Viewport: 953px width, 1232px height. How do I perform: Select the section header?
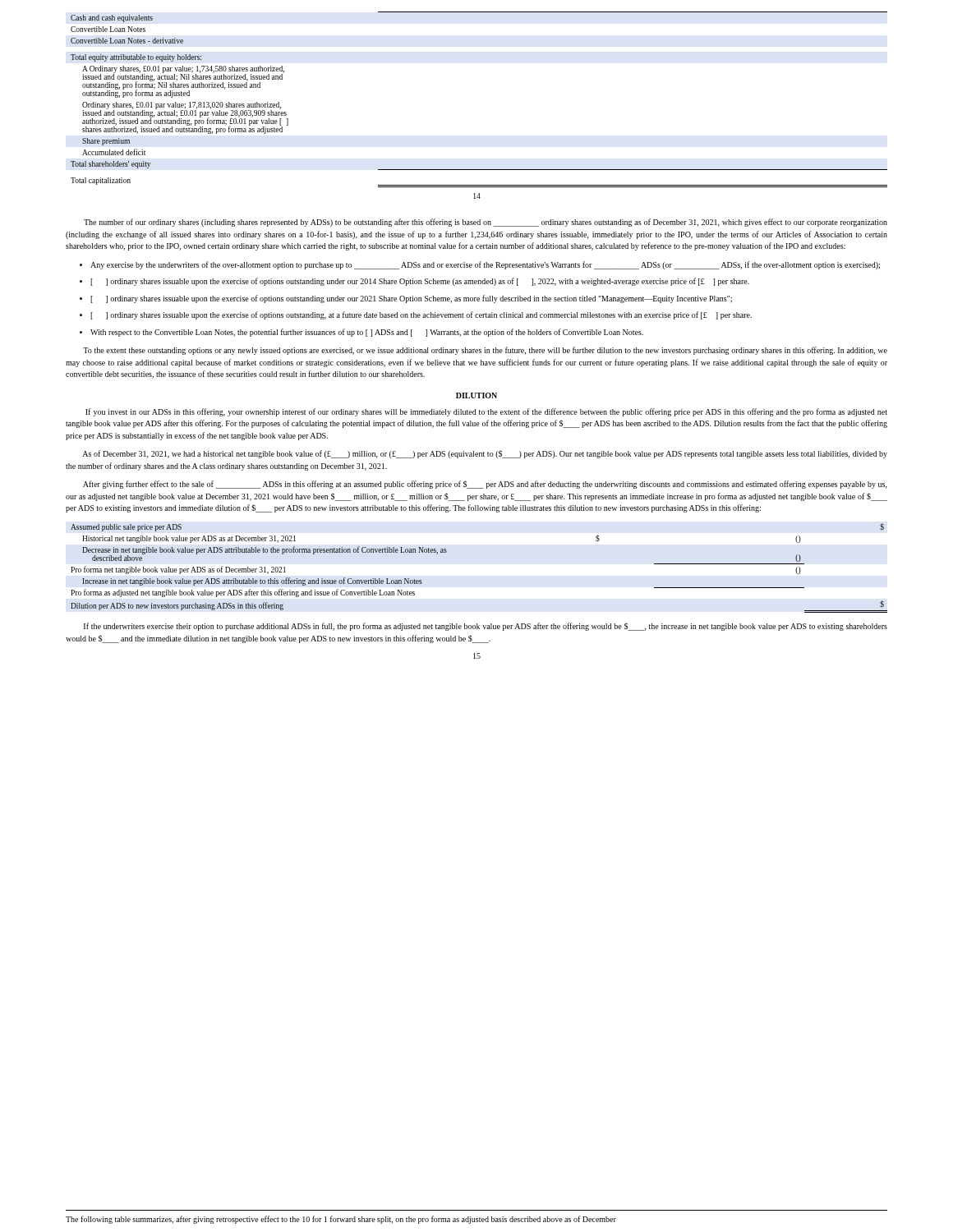click(476, 395)
